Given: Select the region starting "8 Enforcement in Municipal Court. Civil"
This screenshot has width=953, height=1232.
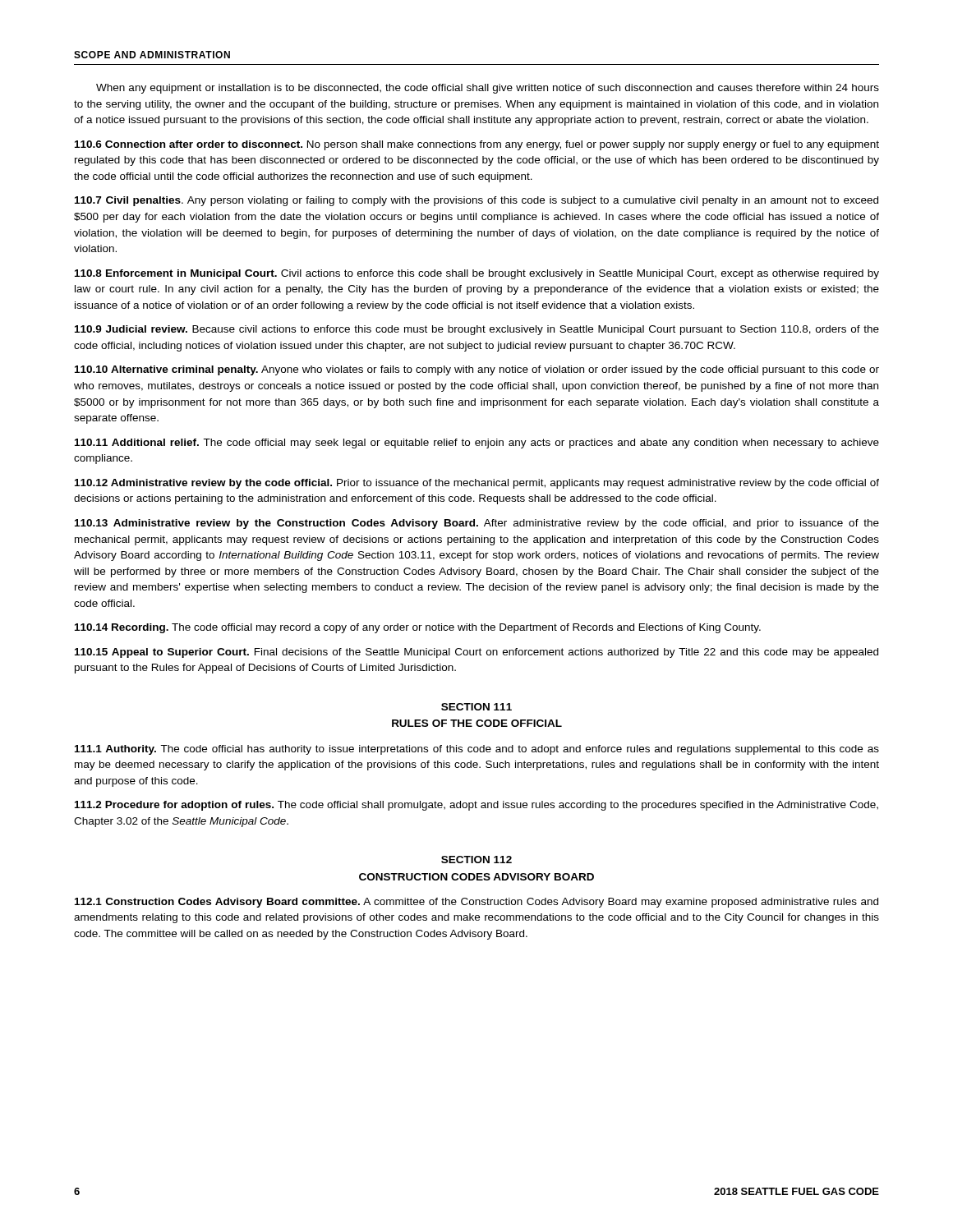Looking at the screenshot, I should [476, 289].
